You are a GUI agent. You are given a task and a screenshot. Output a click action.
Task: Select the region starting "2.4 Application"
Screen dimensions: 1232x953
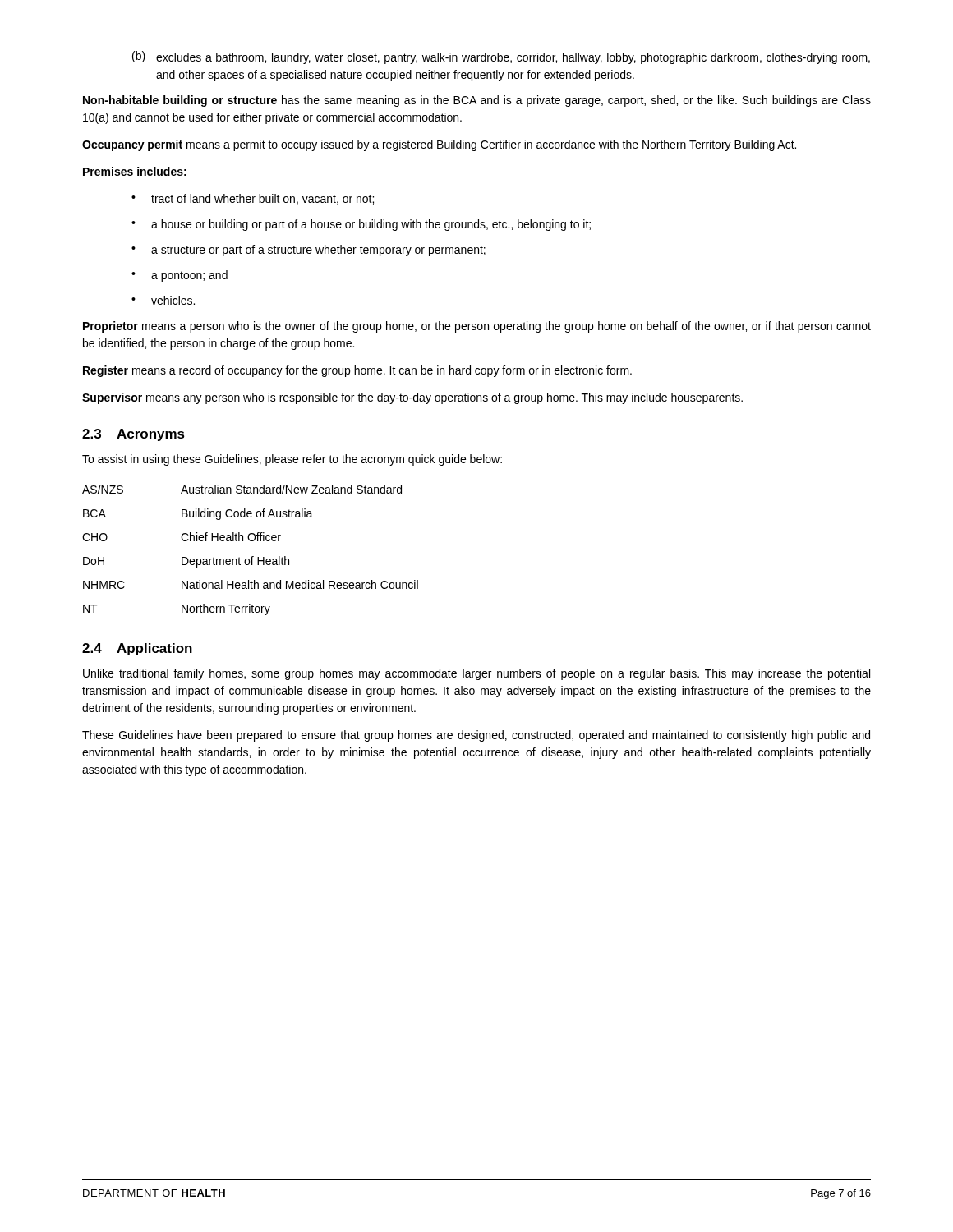coord(137,648)
